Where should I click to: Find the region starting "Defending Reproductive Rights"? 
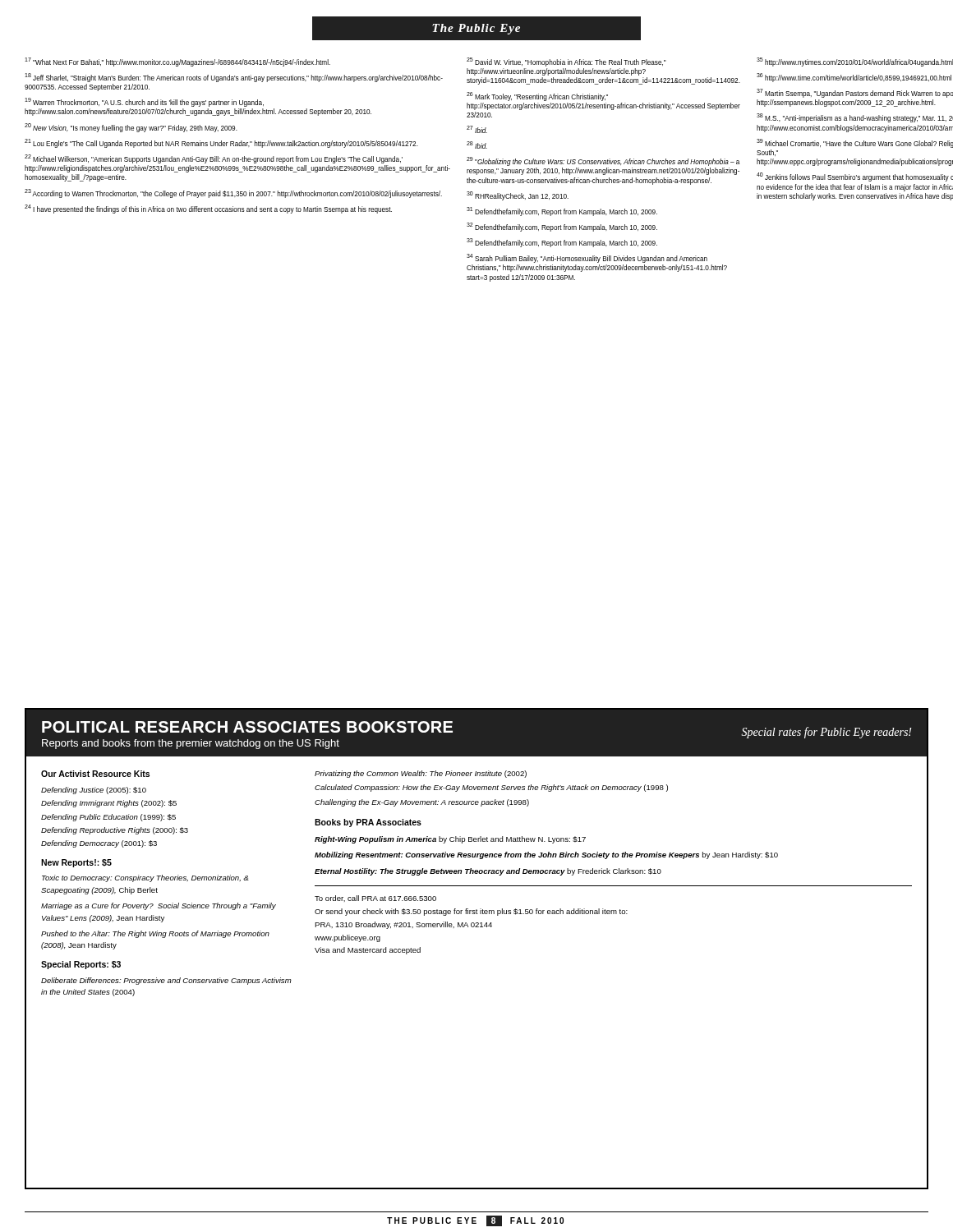point(115,830)
